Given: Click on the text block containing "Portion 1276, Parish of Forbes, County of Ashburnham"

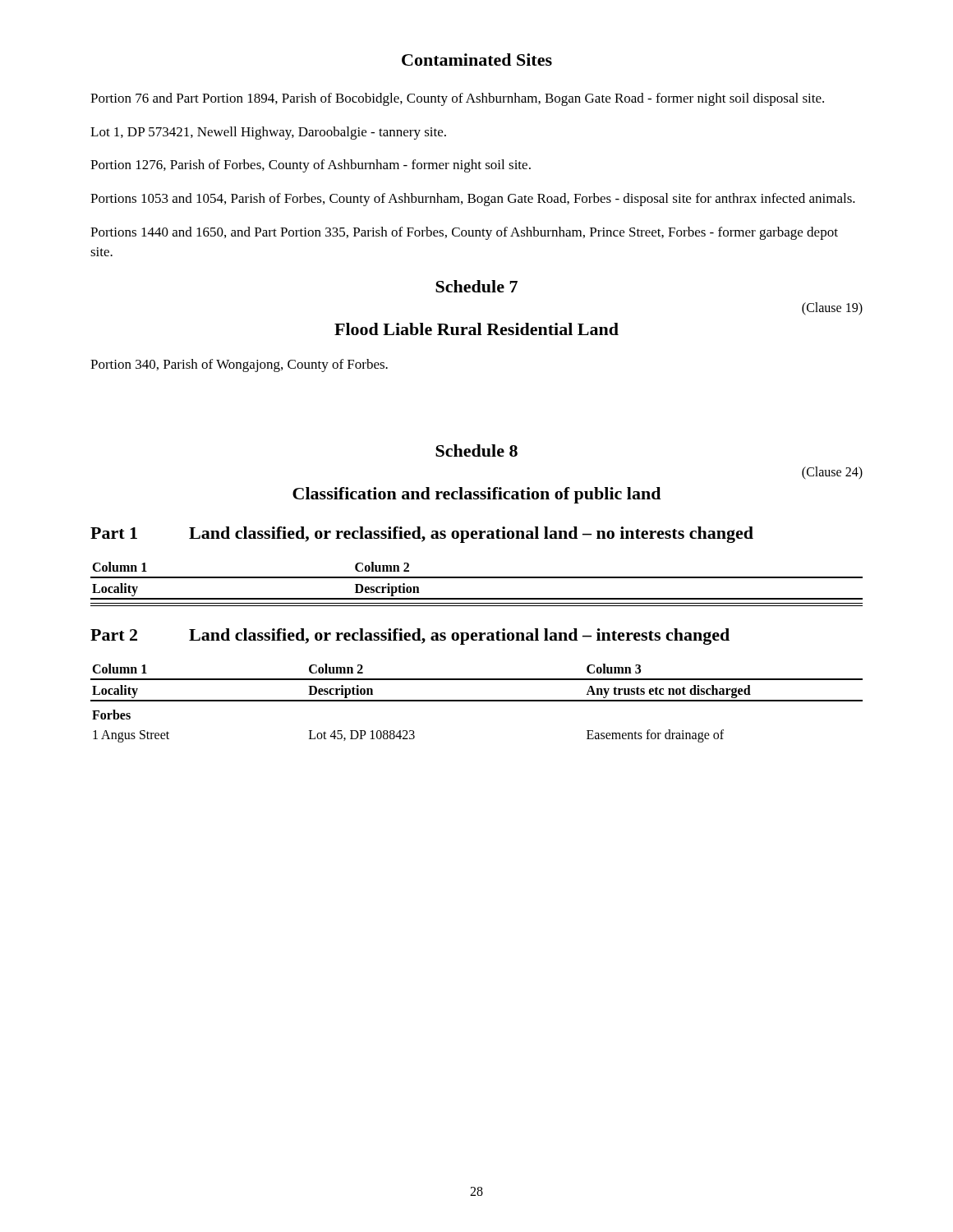Looking at the screenshot, I should [x=311, y=165].
